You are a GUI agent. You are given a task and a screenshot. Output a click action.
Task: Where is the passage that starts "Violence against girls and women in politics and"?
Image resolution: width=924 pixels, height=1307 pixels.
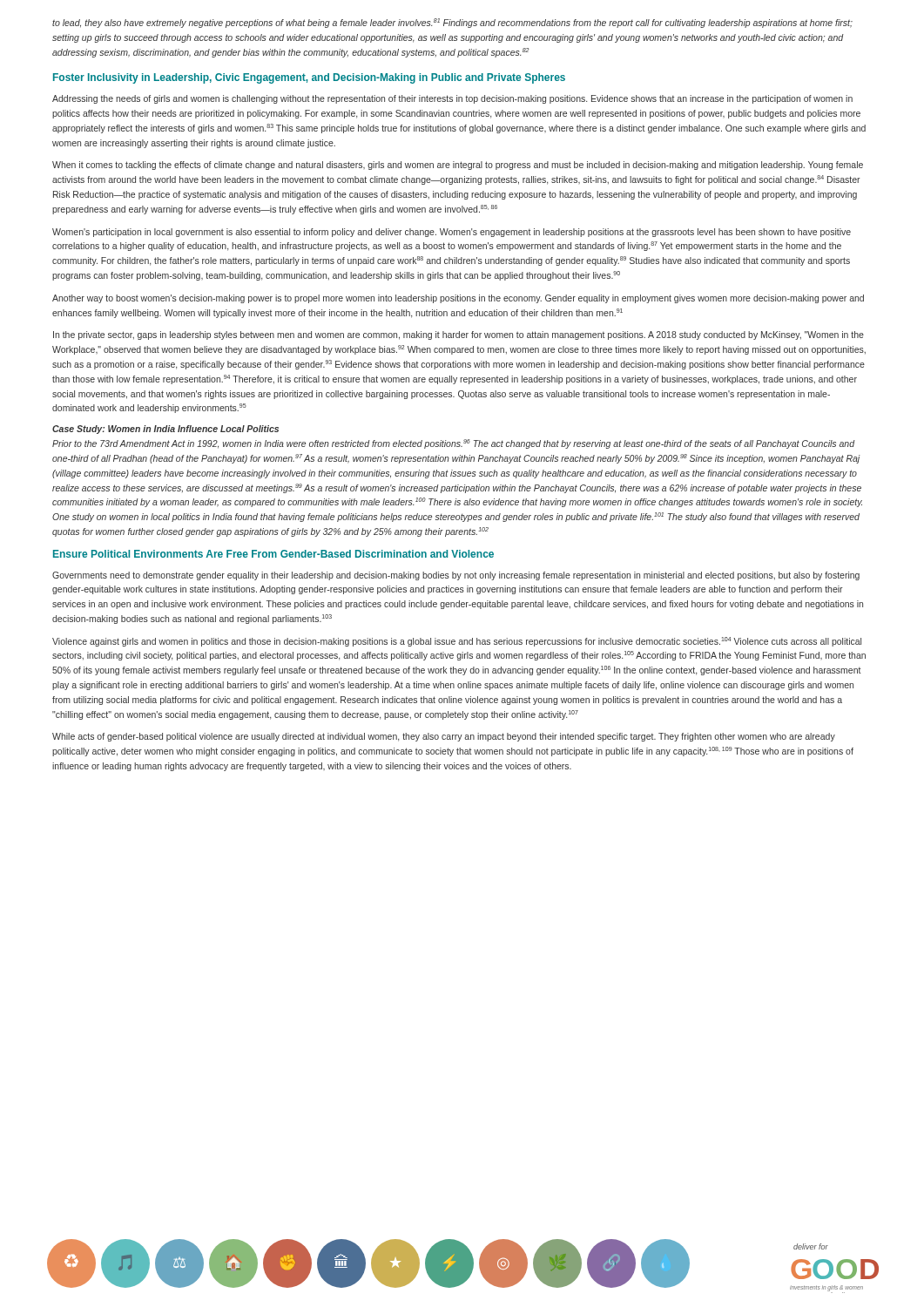click(x=459, y=677)
